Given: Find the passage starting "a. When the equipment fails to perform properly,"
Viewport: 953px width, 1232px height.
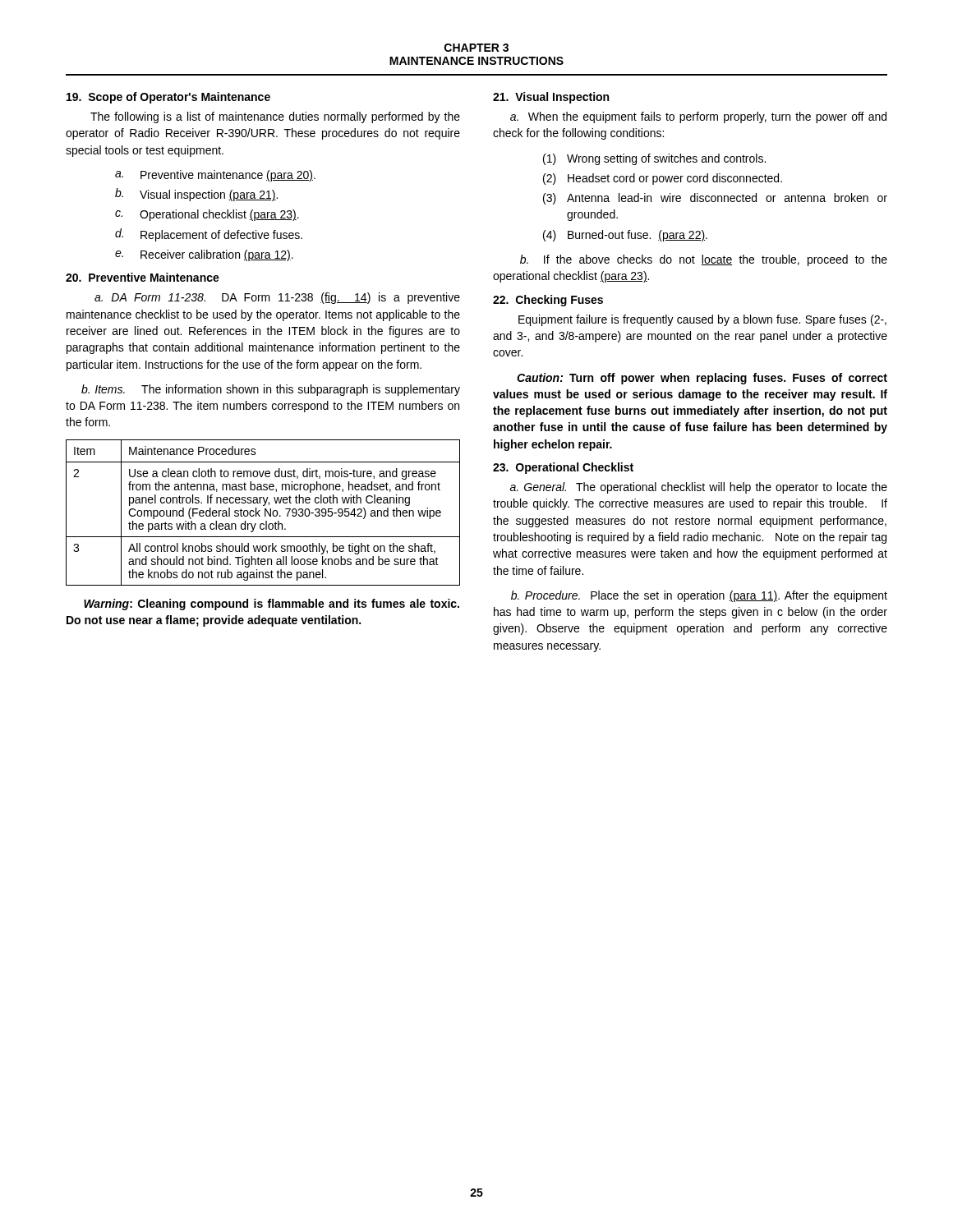Looking at the screenshot, I should pyautogui.click(x=690, y=125).
